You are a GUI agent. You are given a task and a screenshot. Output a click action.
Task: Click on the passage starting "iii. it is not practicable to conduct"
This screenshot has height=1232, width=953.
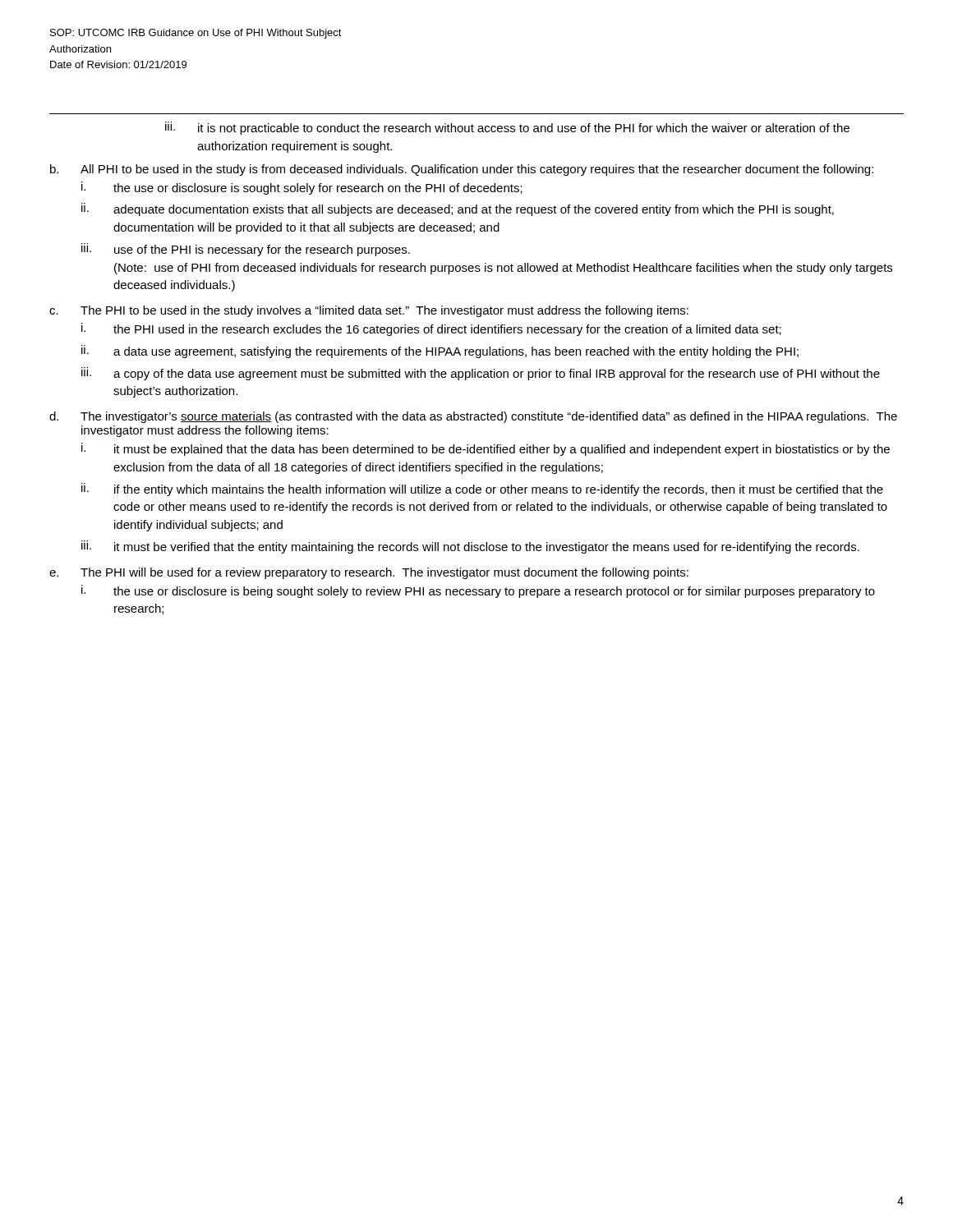(x=534, y=137)
